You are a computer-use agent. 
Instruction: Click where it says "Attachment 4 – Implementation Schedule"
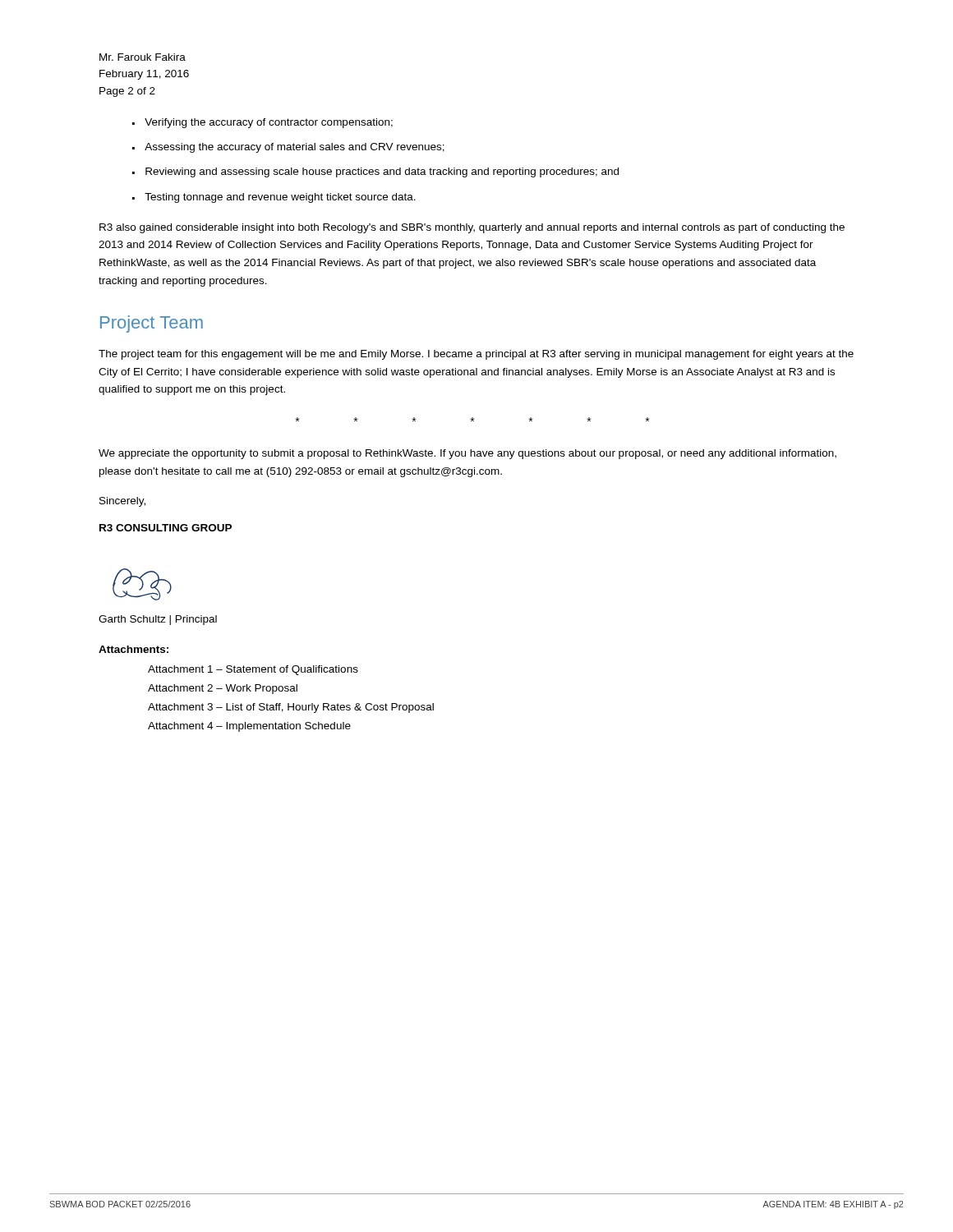249,726
